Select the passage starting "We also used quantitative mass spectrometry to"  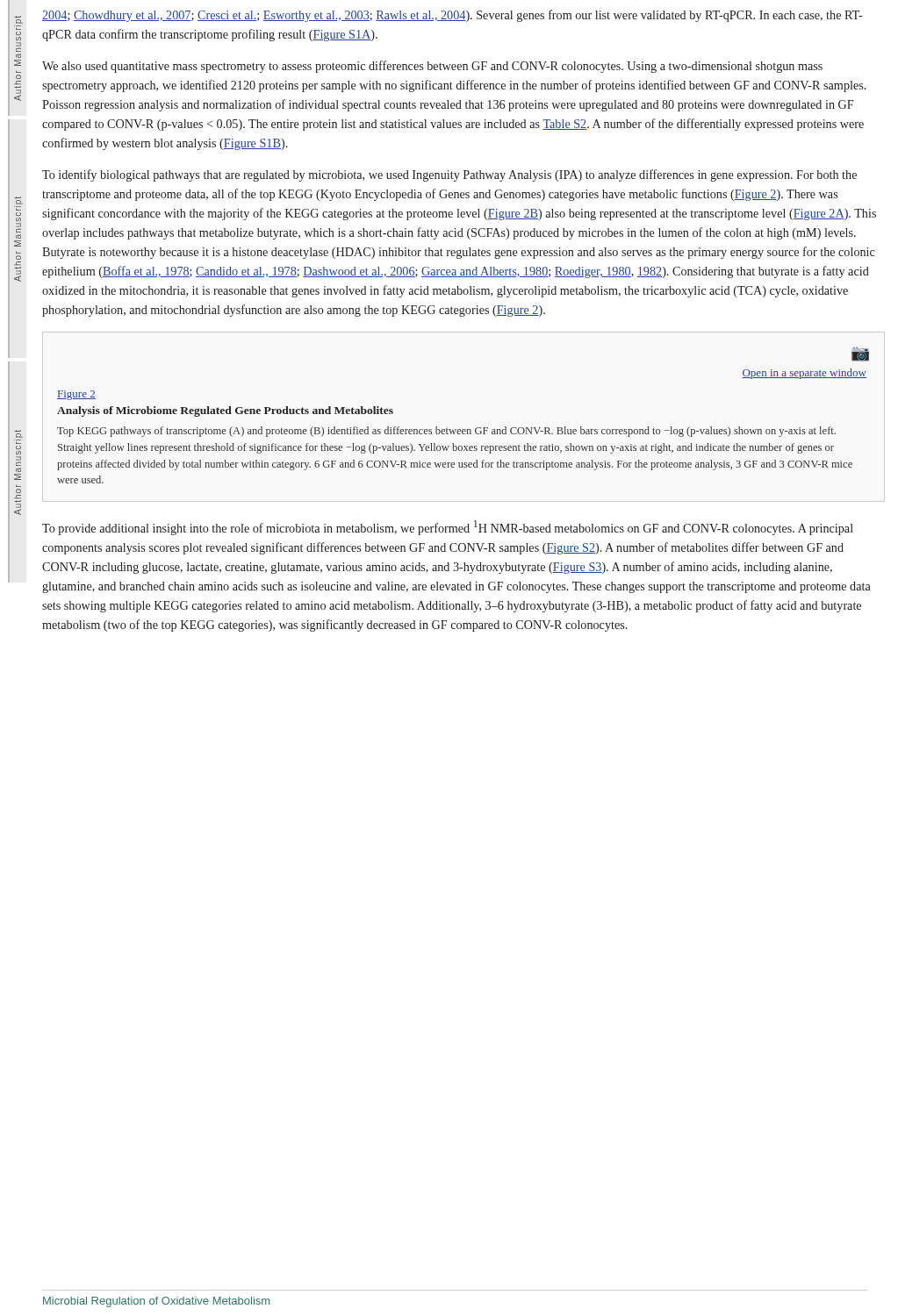point(454,104)
